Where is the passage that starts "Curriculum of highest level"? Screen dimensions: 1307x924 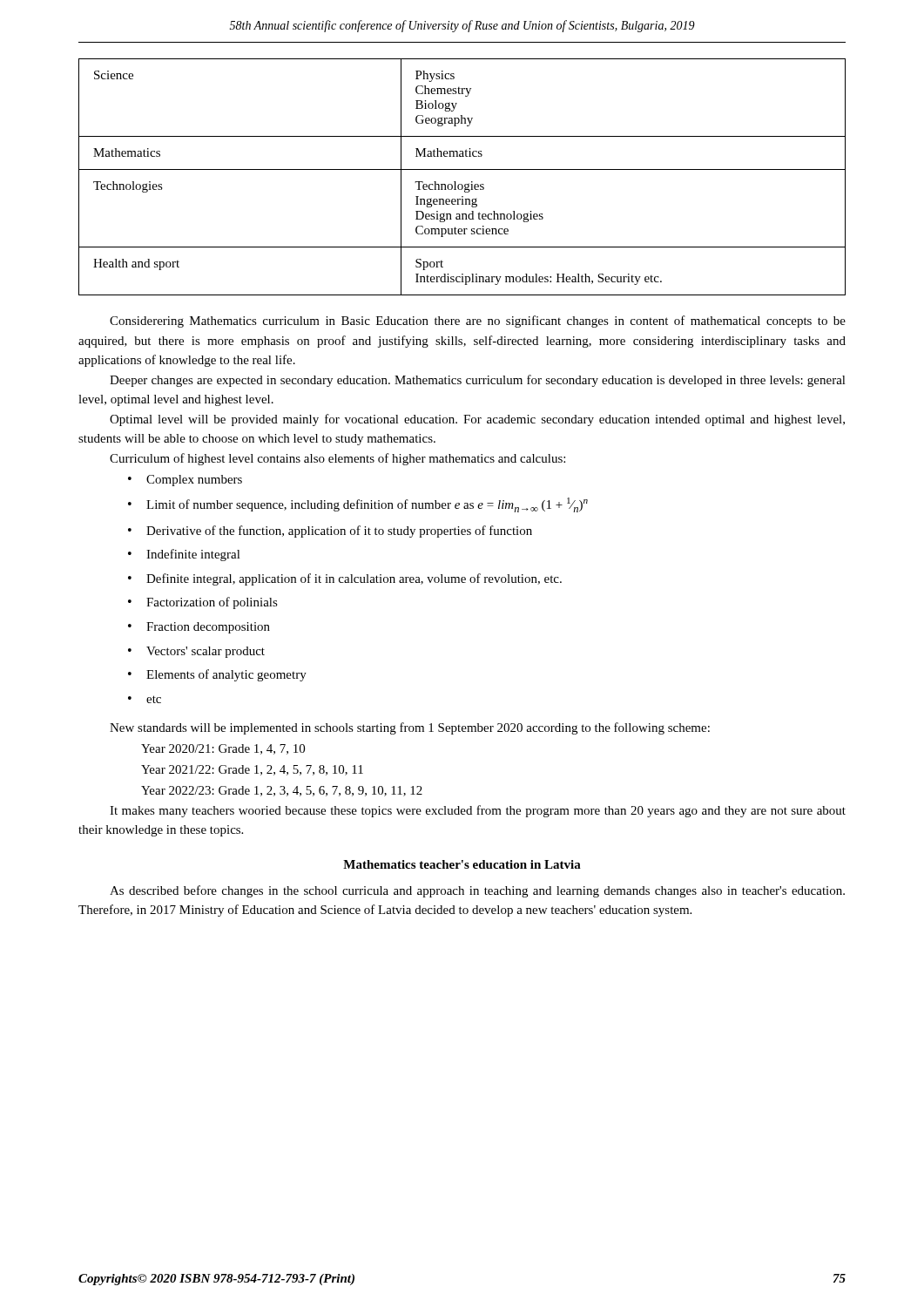tap(338, 458)
